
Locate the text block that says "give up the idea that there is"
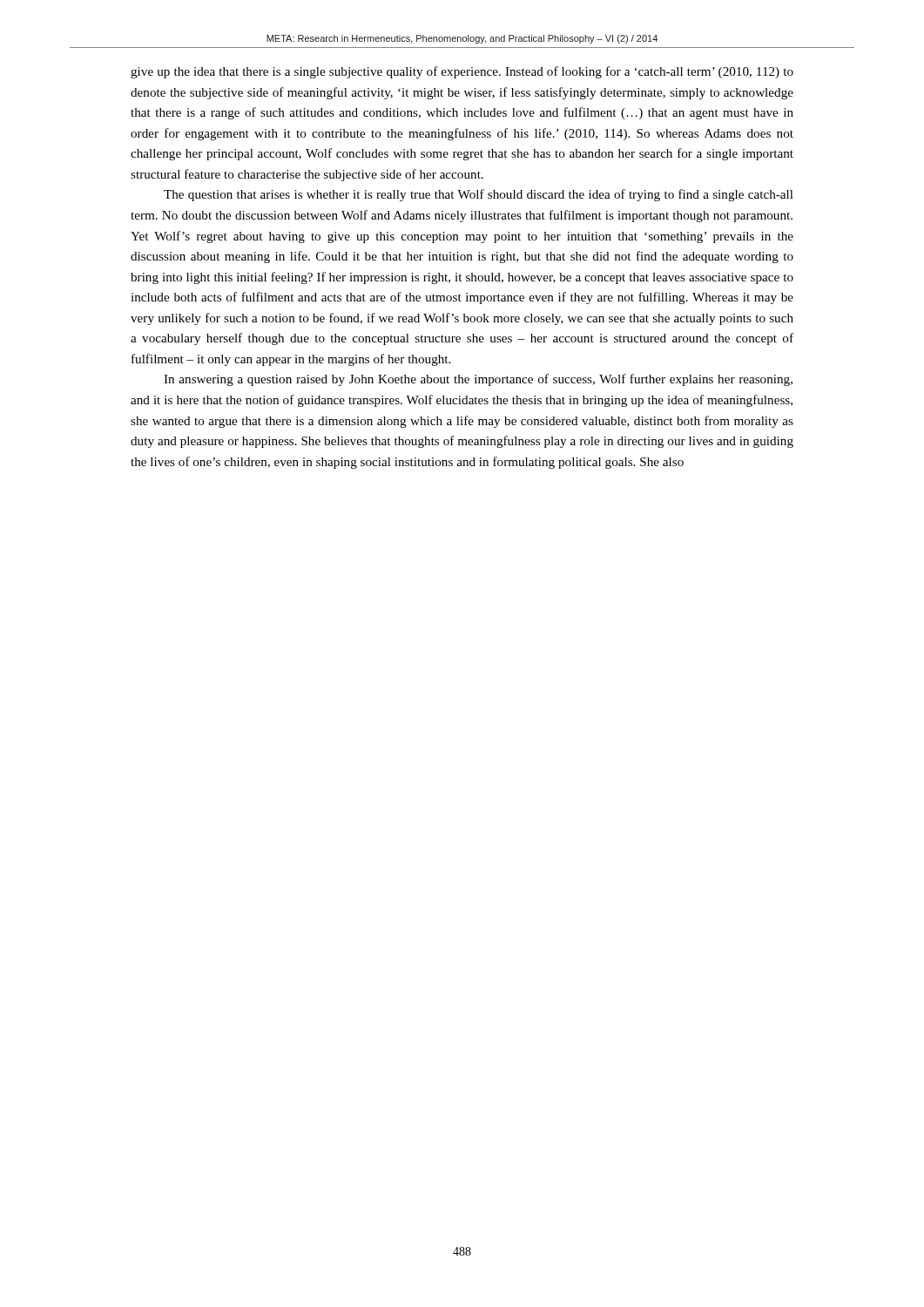[x=462, y=123]
